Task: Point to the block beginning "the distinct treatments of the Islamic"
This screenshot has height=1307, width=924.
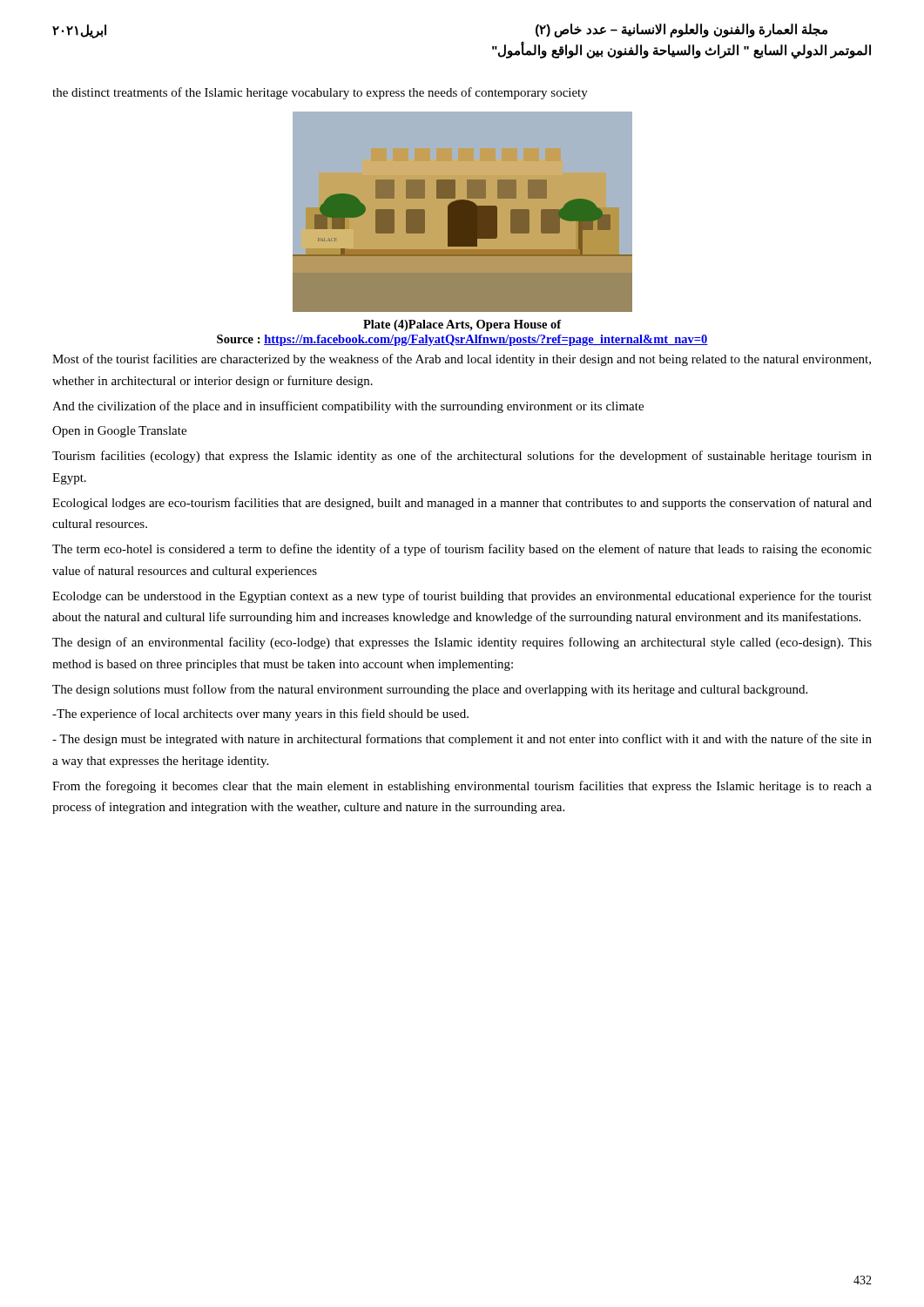Action: click(x=320, y=92)
